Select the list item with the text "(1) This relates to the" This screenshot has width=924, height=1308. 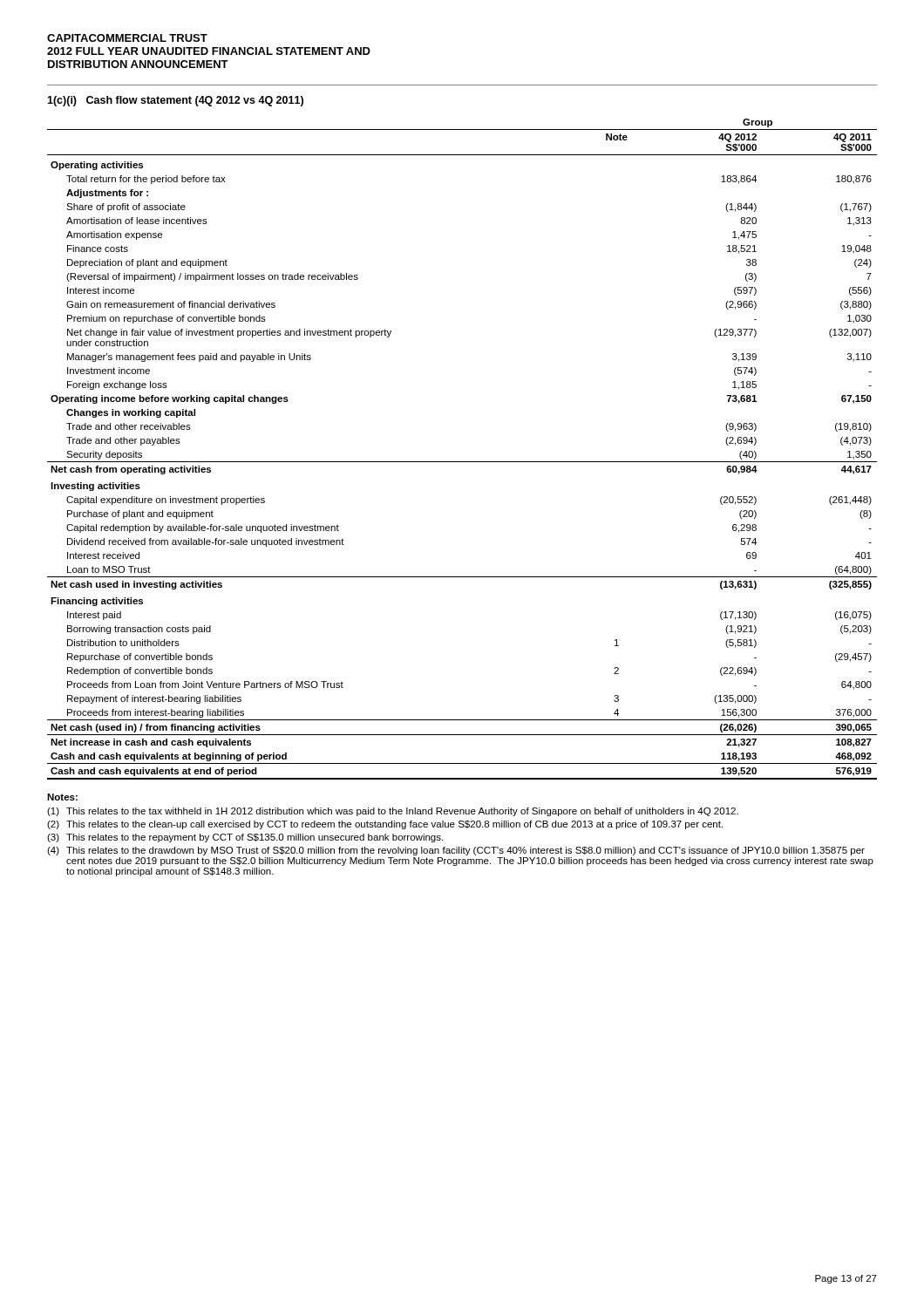(462, 811)
